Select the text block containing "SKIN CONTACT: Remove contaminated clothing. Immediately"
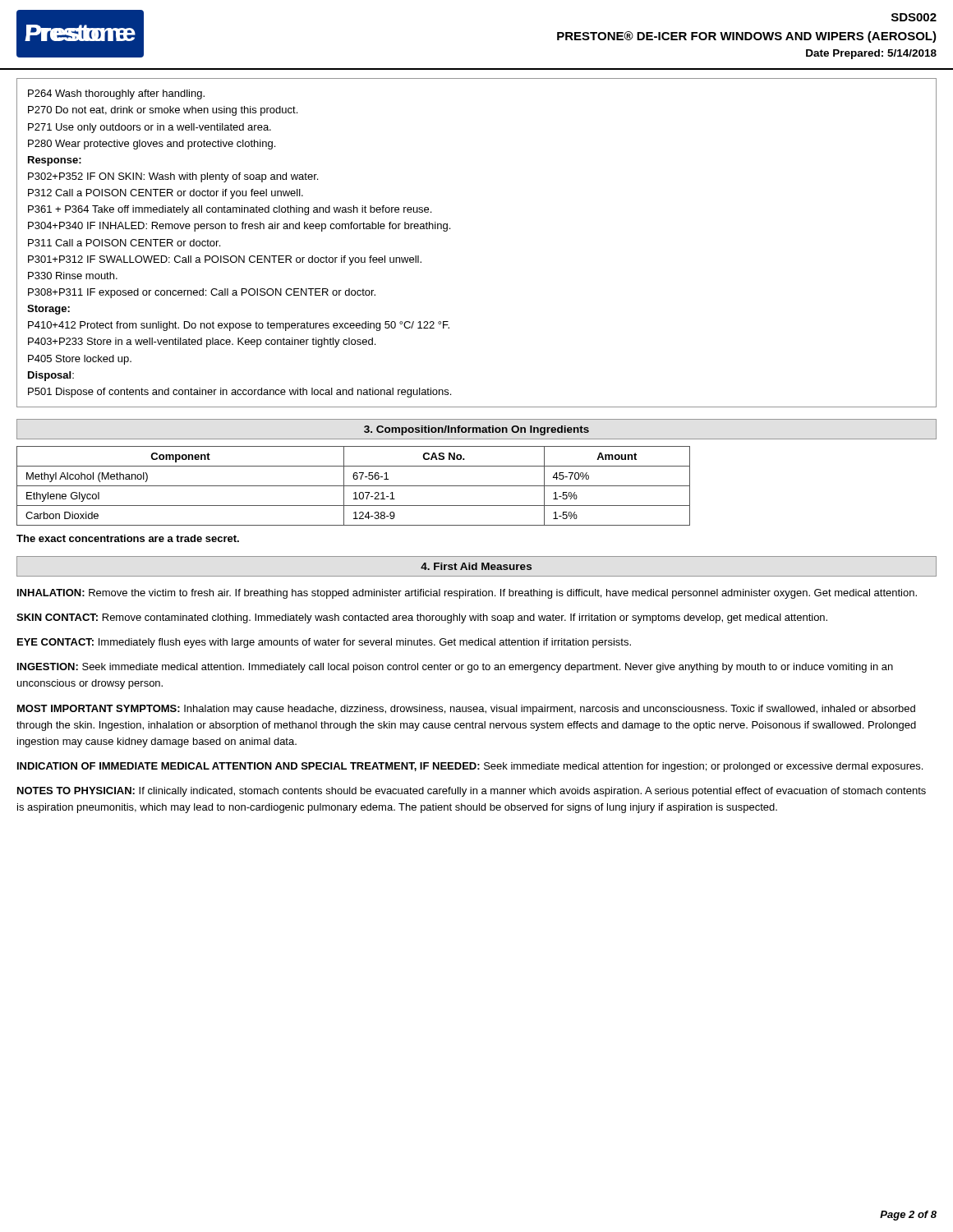The width and height of the screenshot is (953, 1232). [422, 617]
